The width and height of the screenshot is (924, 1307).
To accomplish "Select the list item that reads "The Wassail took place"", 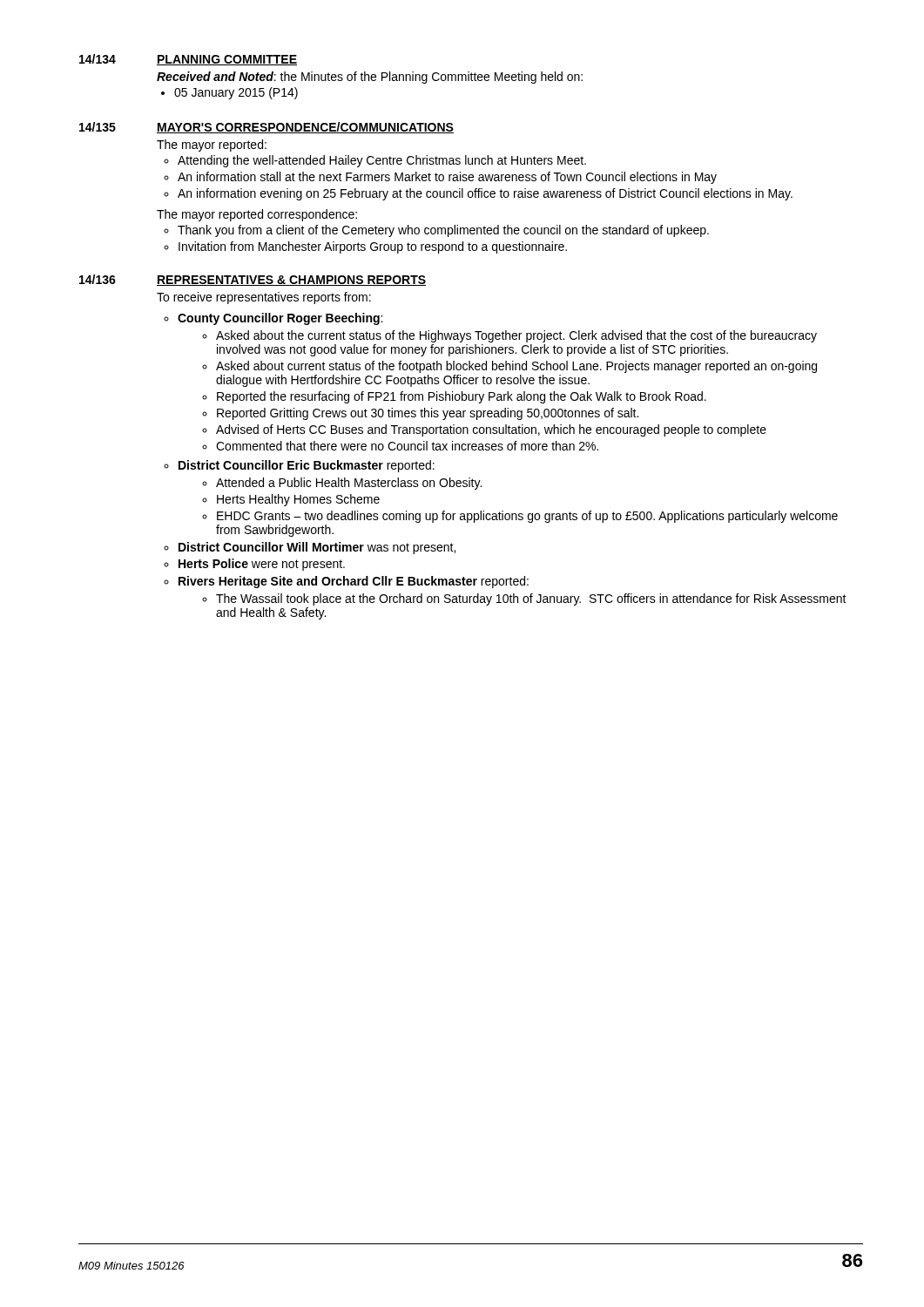I will 531,606.
